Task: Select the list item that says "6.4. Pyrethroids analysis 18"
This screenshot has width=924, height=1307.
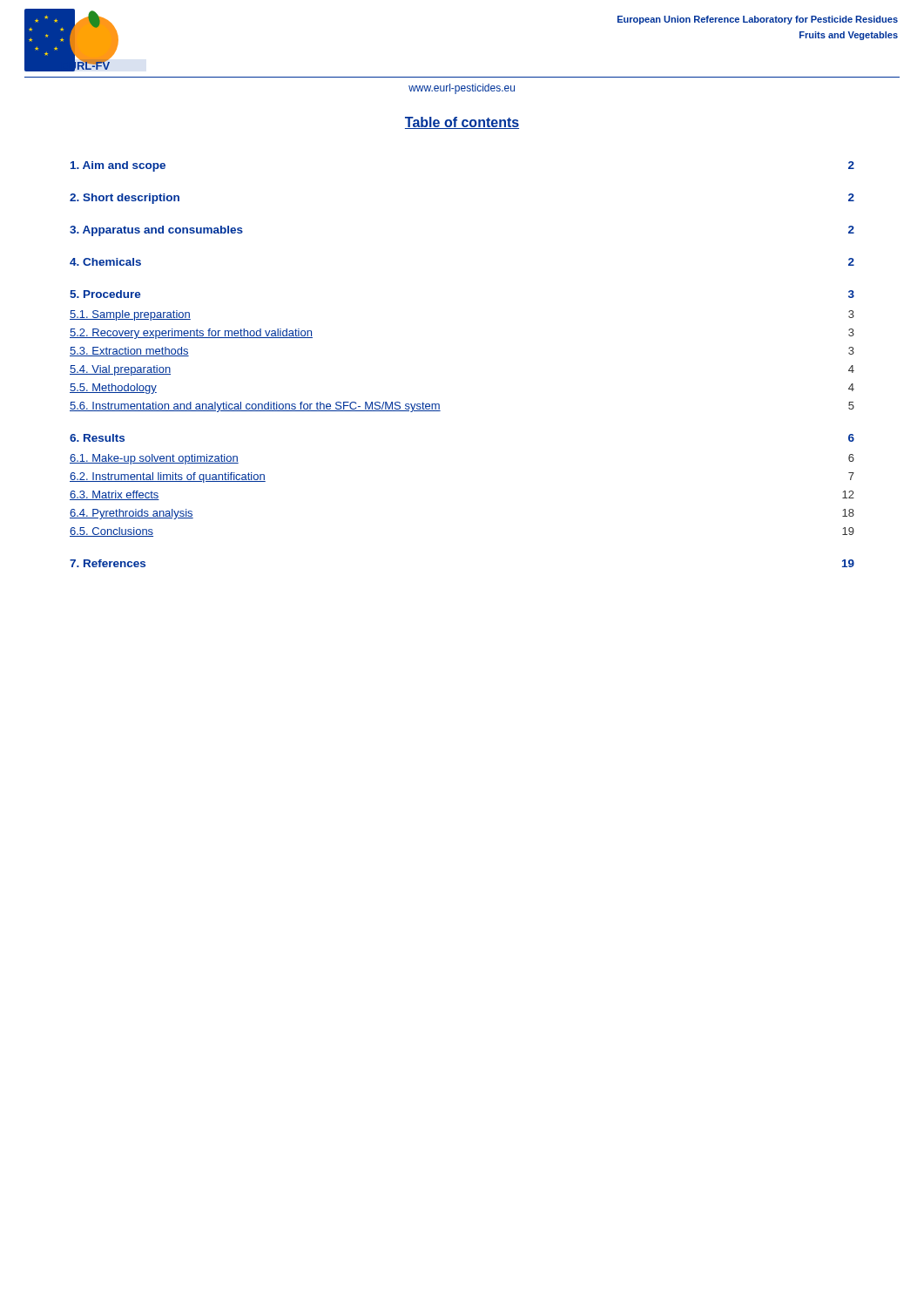Action: pos(146,514)
